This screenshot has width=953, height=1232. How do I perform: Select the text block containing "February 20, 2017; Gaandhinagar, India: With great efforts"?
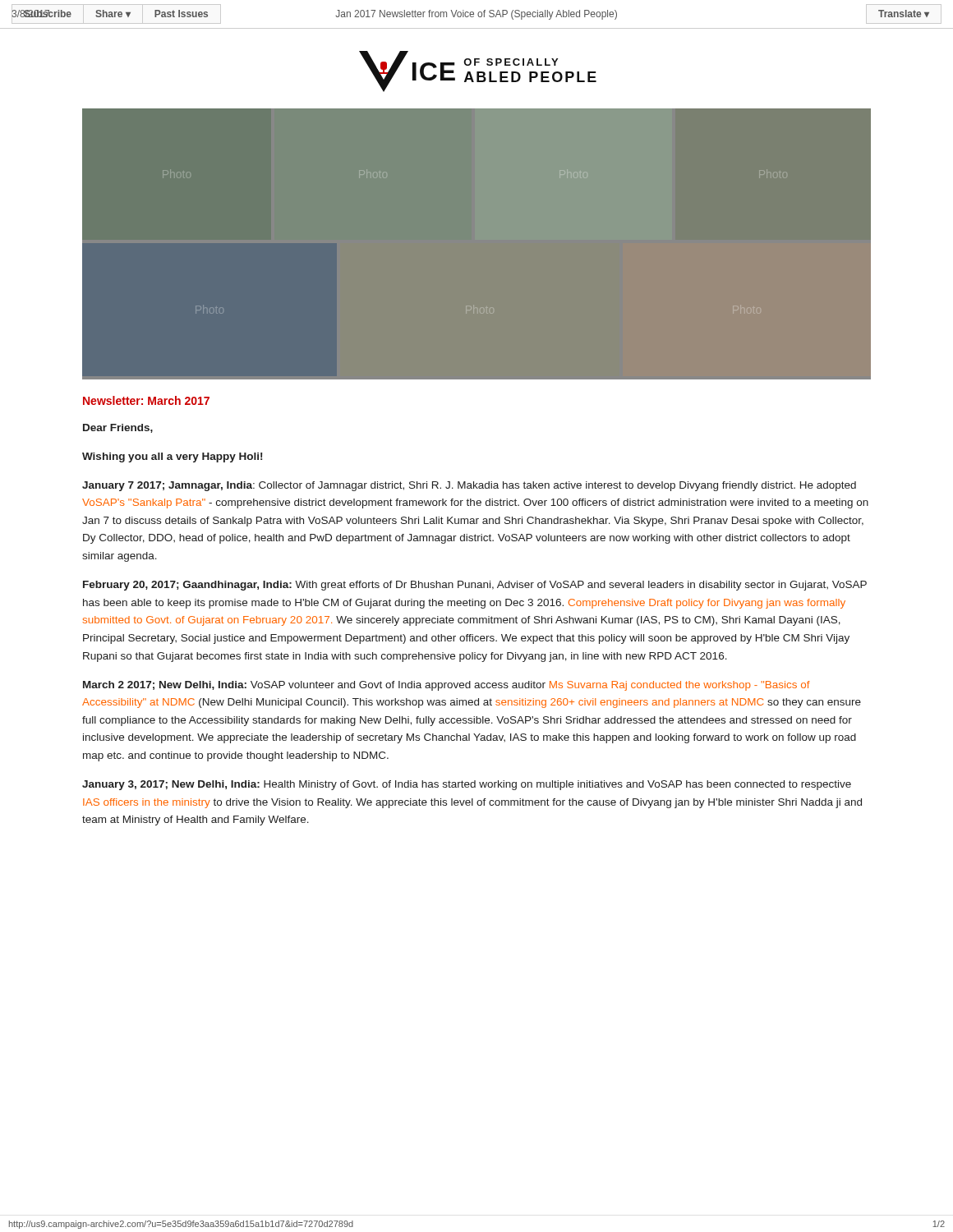tap(476, 620)
